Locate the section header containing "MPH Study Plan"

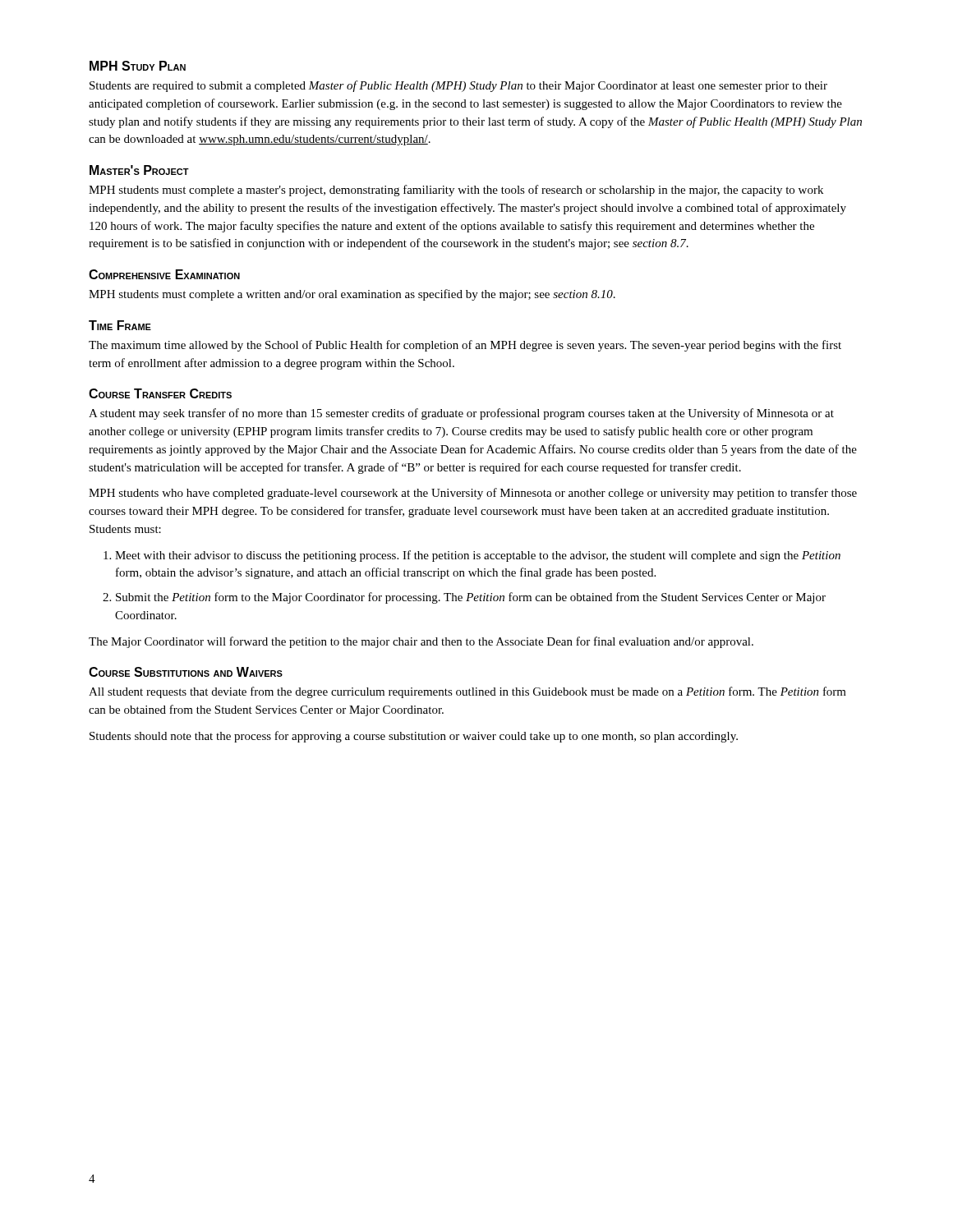point(137,66)
